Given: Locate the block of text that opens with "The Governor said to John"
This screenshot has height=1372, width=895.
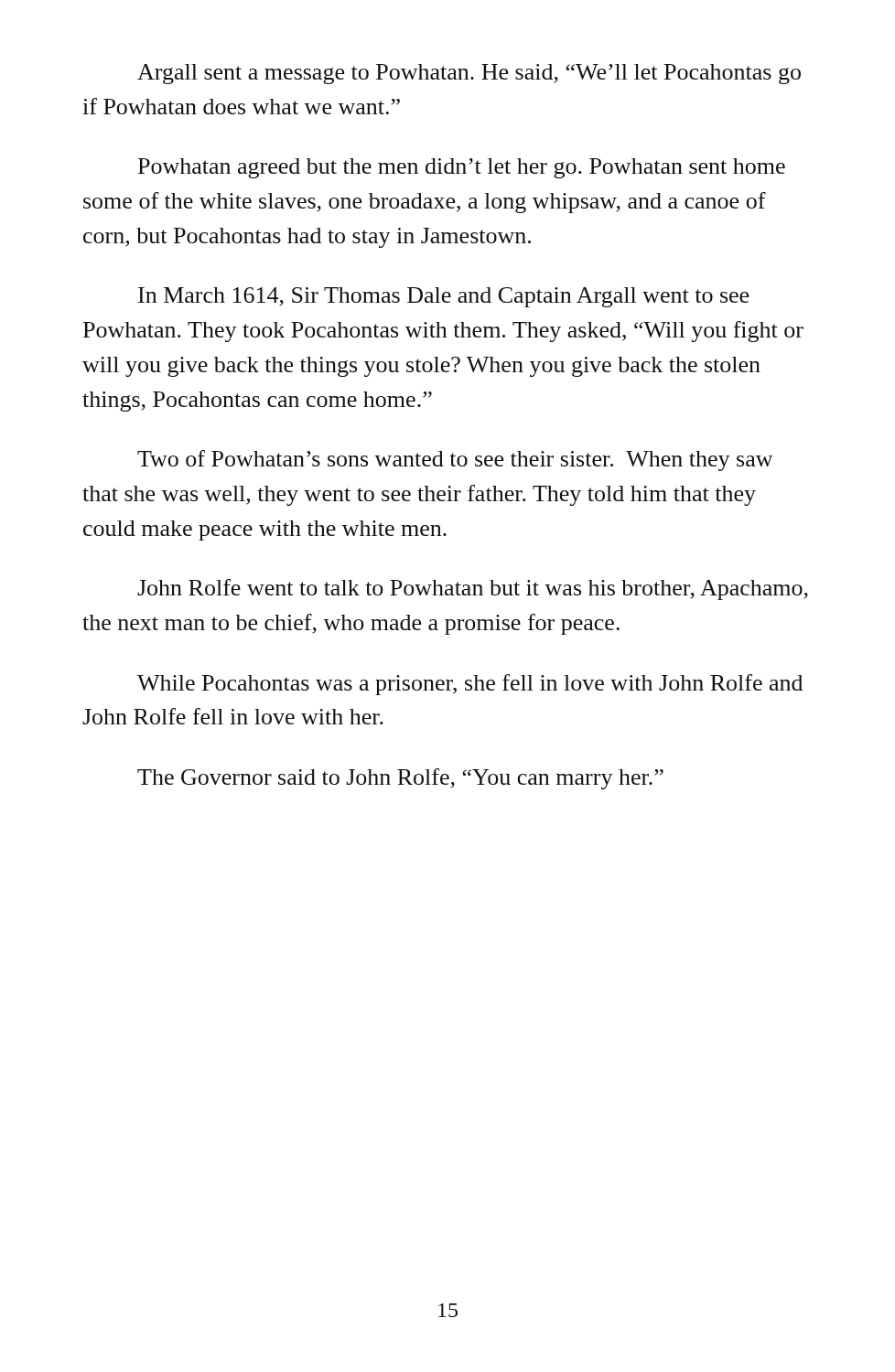Looking at the screenshot, I should tap(448, 777).
